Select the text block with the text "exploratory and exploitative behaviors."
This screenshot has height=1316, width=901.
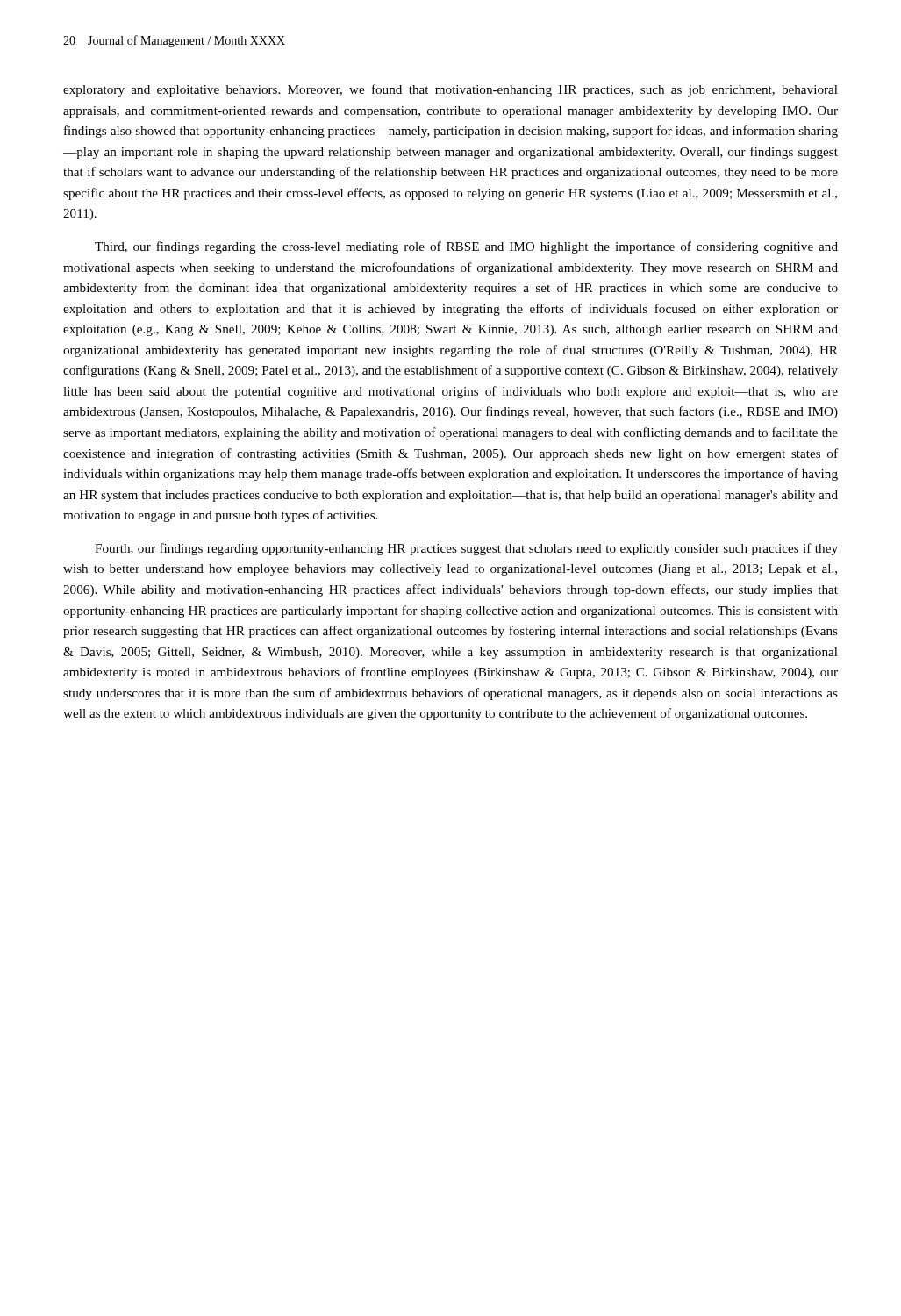(450, 151)
